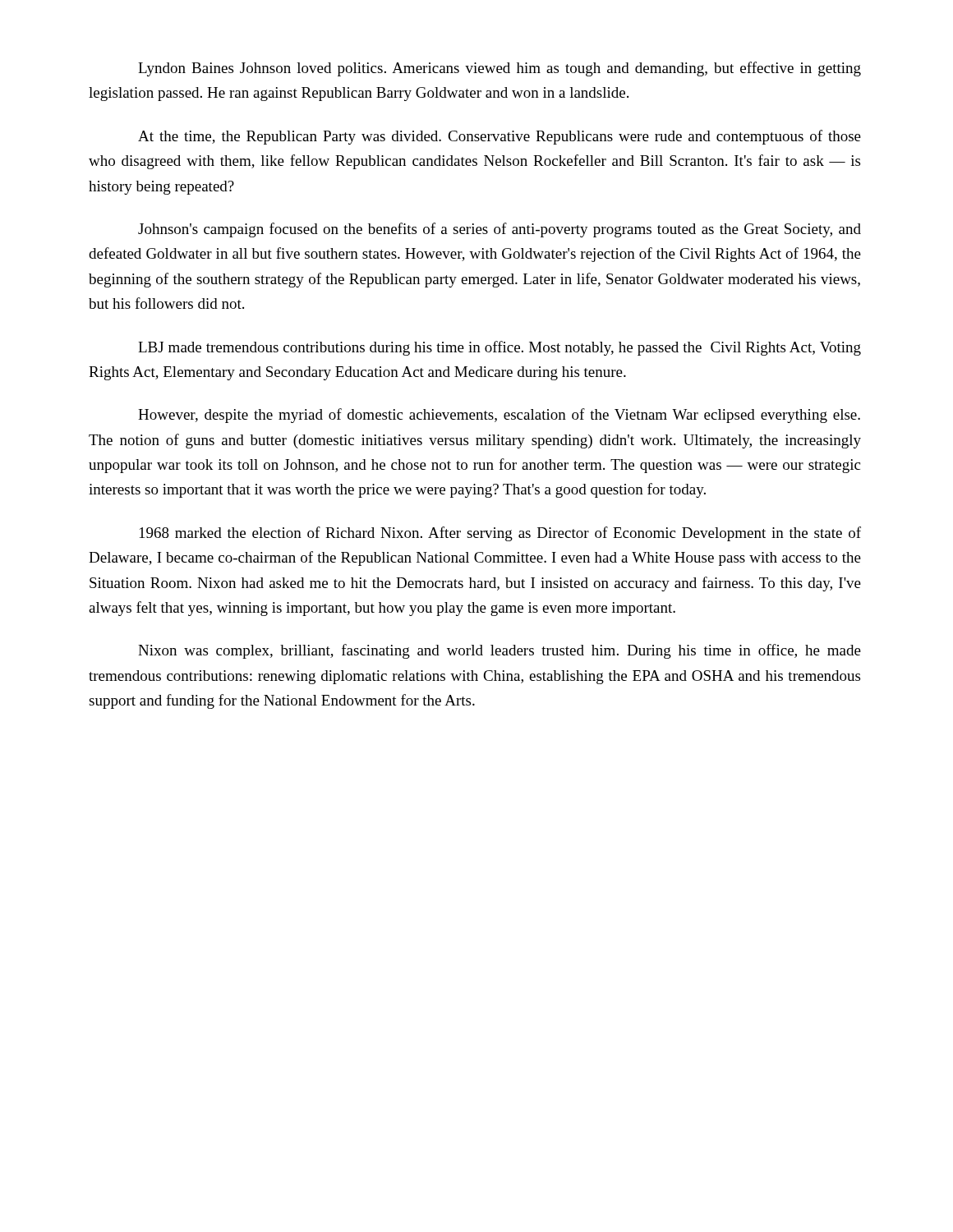The image size is (953, 1232).
Task: Locate the region starting "At the time, the Republican Party"
Action: (x=475, y=161)
